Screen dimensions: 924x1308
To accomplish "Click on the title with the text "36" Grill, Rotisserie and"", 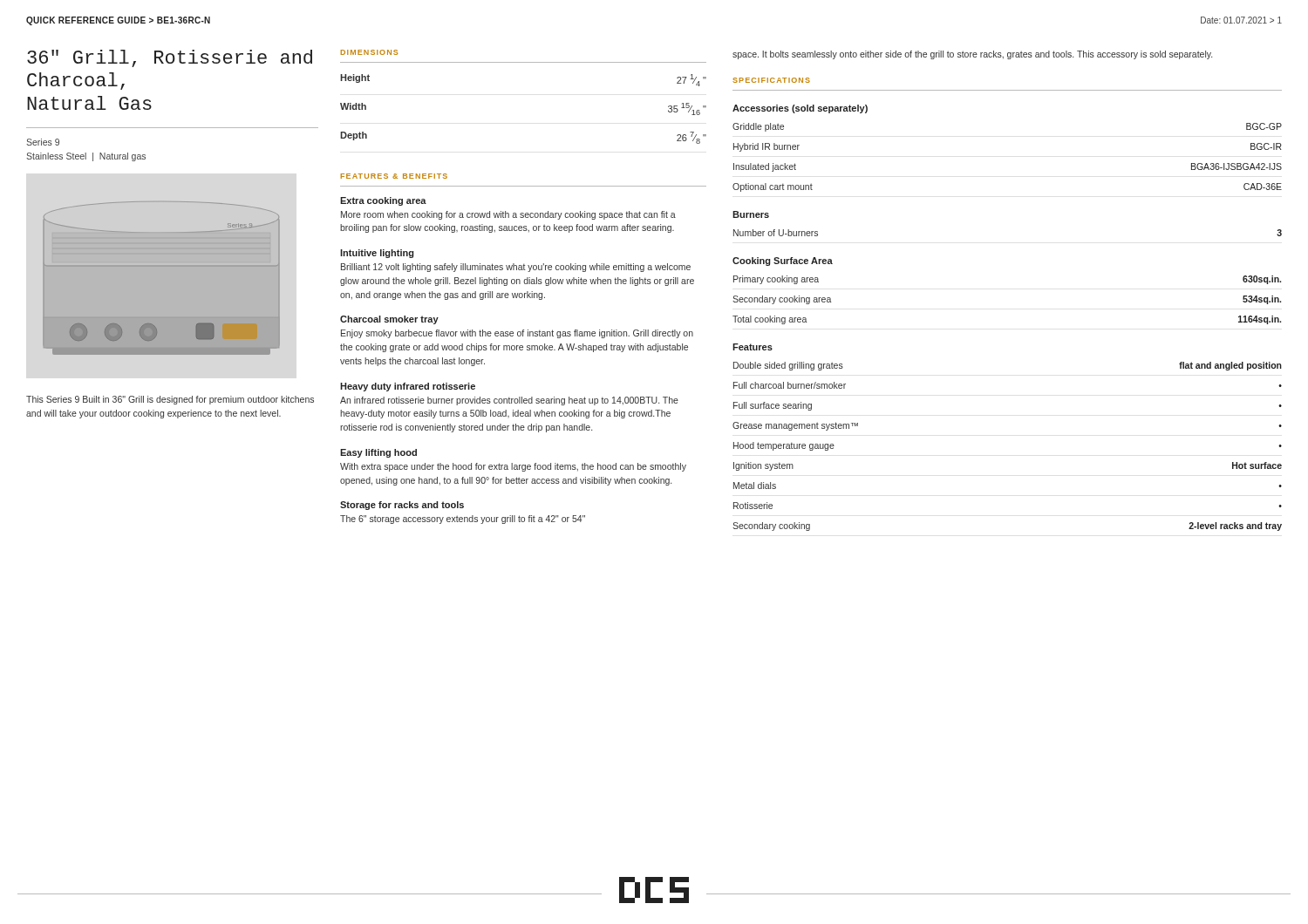I will 170,58.
